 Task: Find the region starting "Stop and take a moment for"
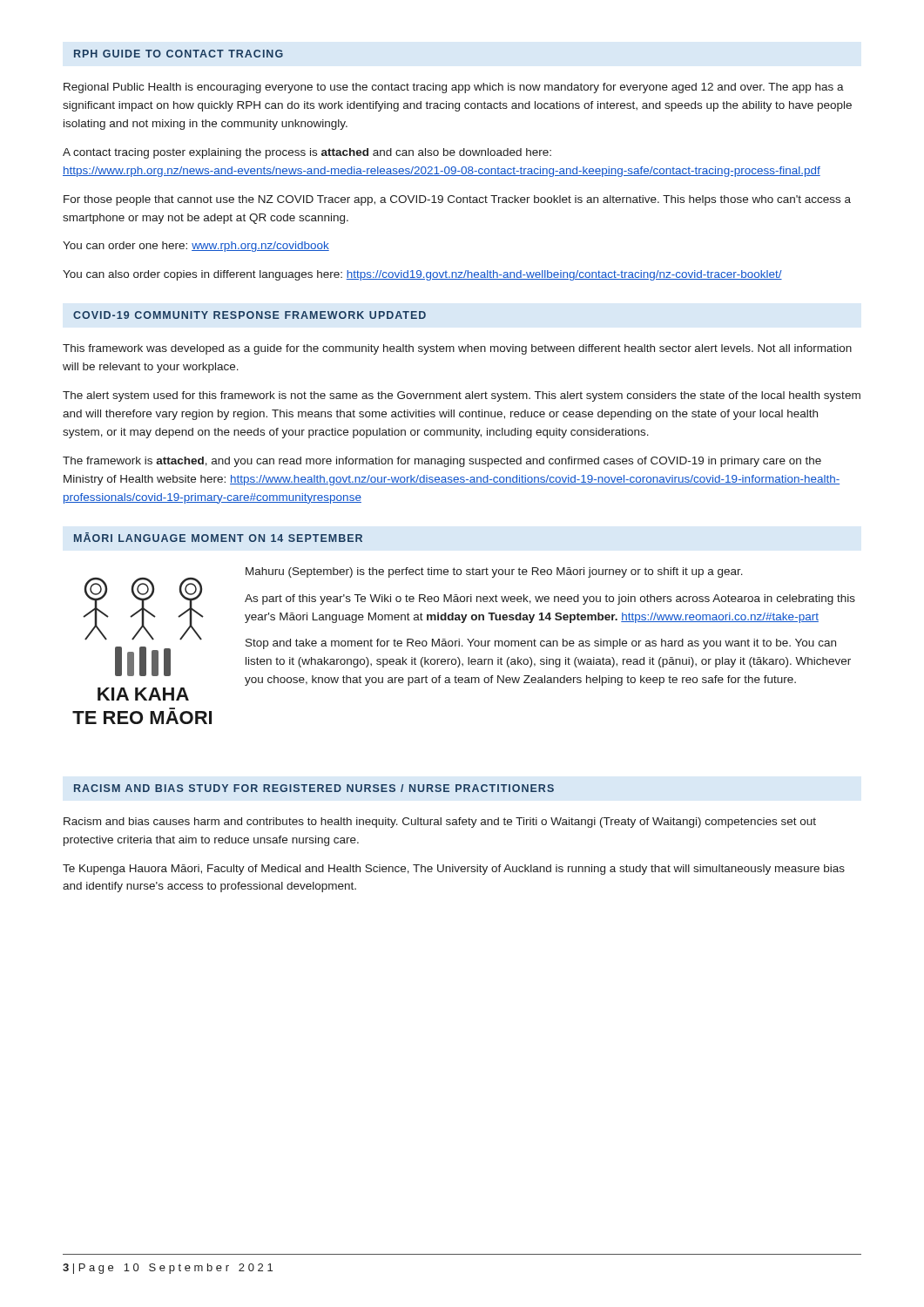[548, 661]
